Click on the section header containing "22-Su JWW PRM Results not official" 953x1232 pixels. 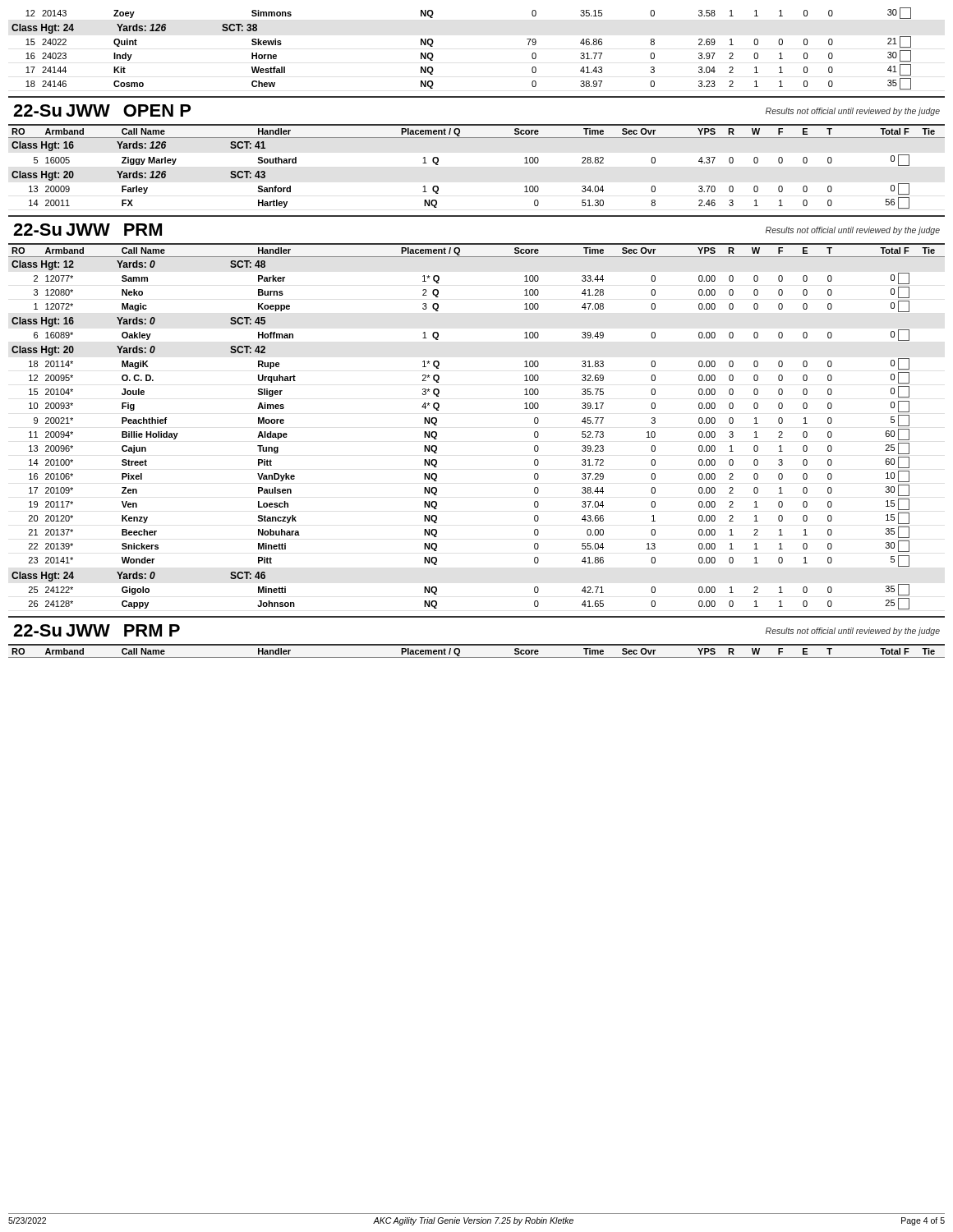tap(59, 230)
